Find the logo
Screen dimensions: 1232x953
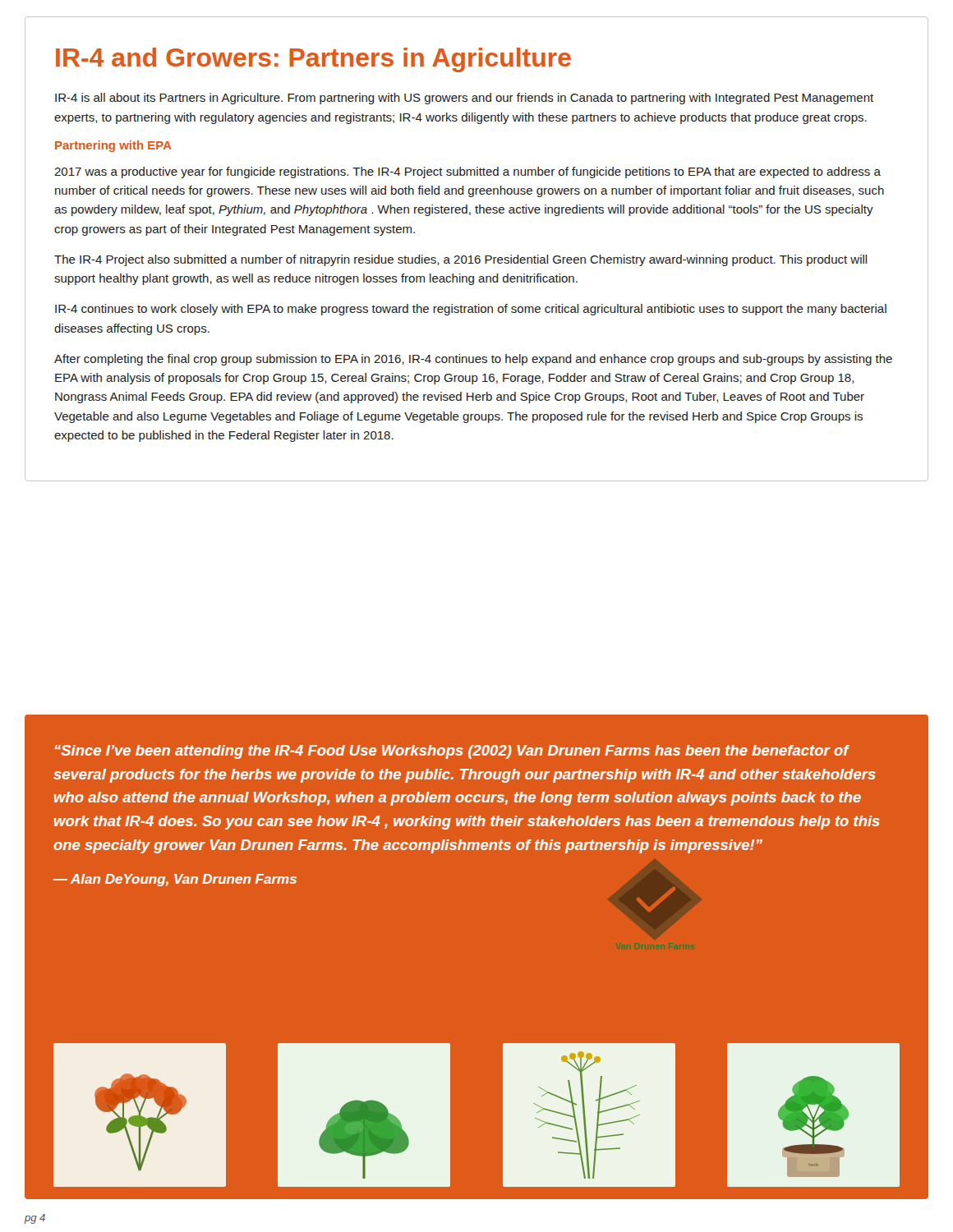655,905
